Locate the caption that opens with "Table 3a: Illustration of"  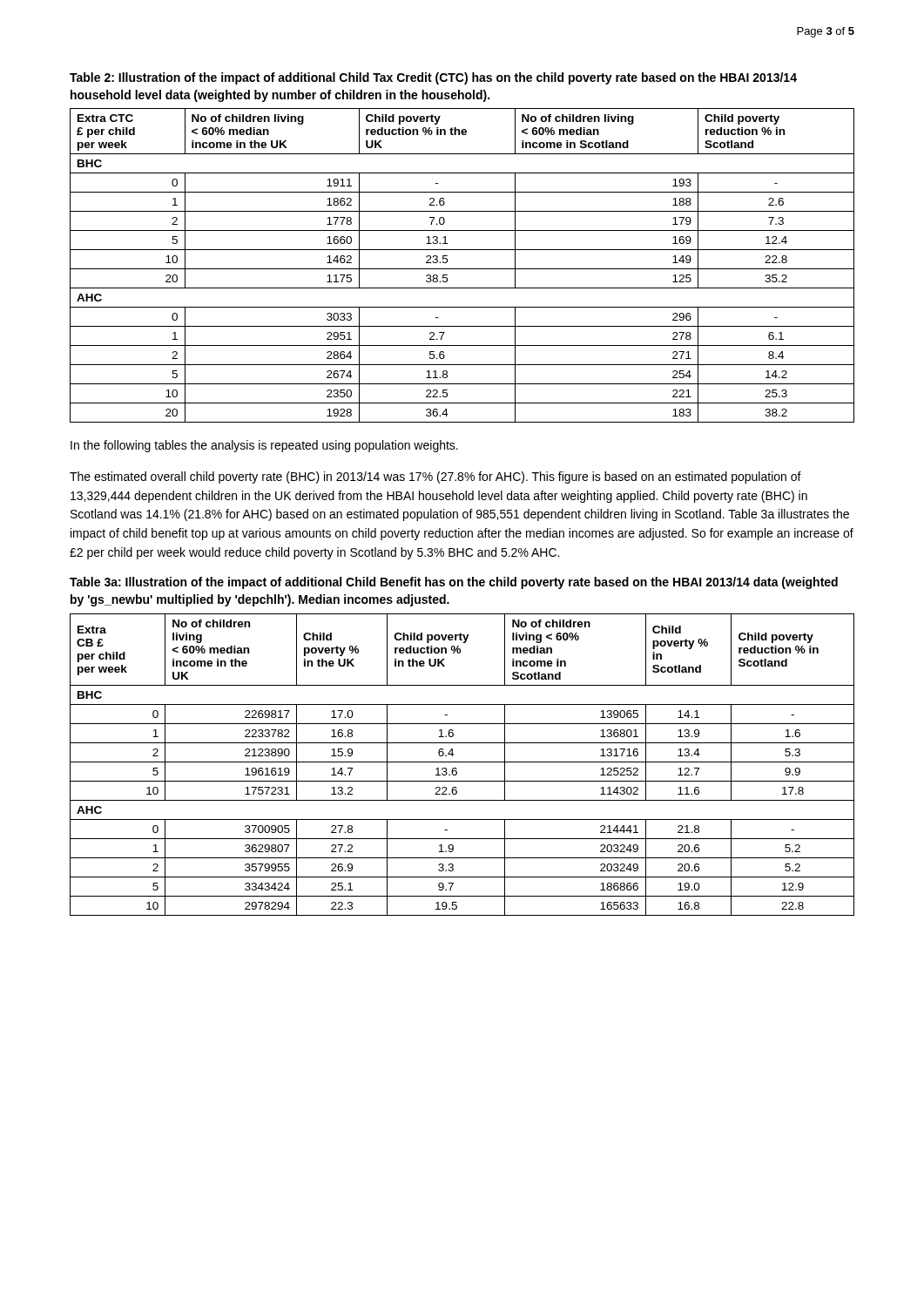tap(454, 591)
